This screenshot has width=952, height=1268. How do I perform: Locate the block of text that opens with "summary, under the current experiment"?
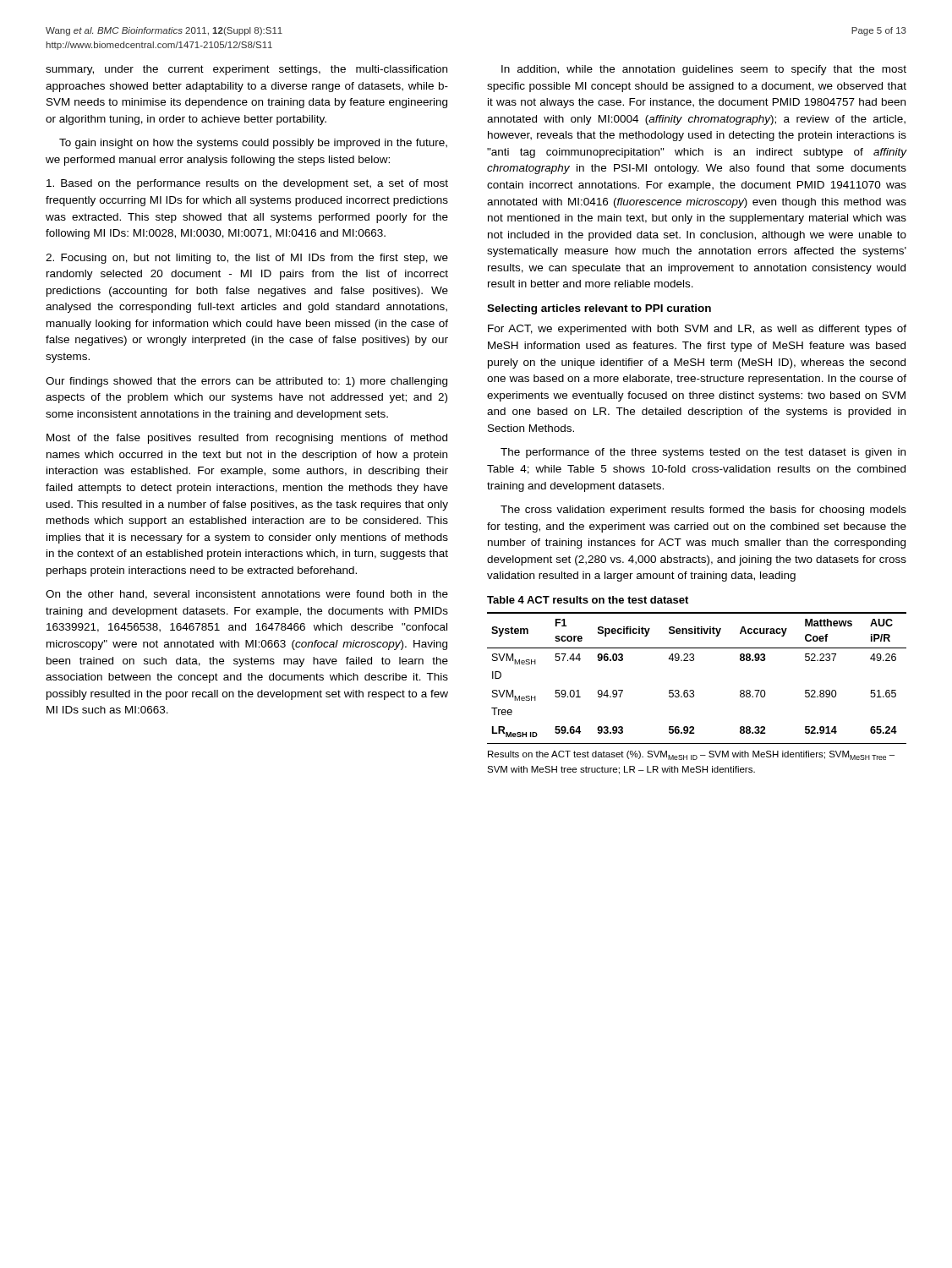[247, 114]
